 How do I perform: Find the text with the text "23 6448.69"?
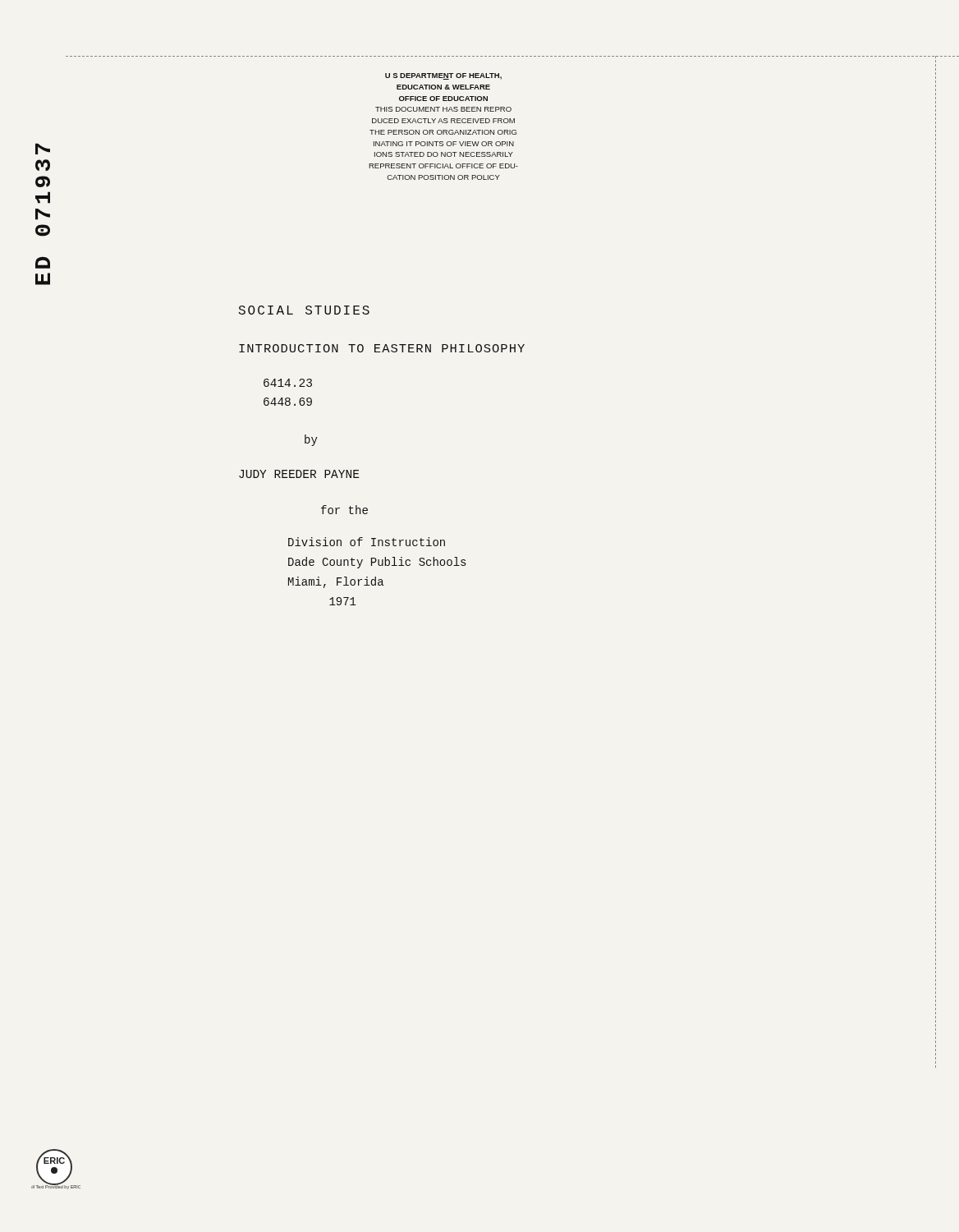(288, 393)
